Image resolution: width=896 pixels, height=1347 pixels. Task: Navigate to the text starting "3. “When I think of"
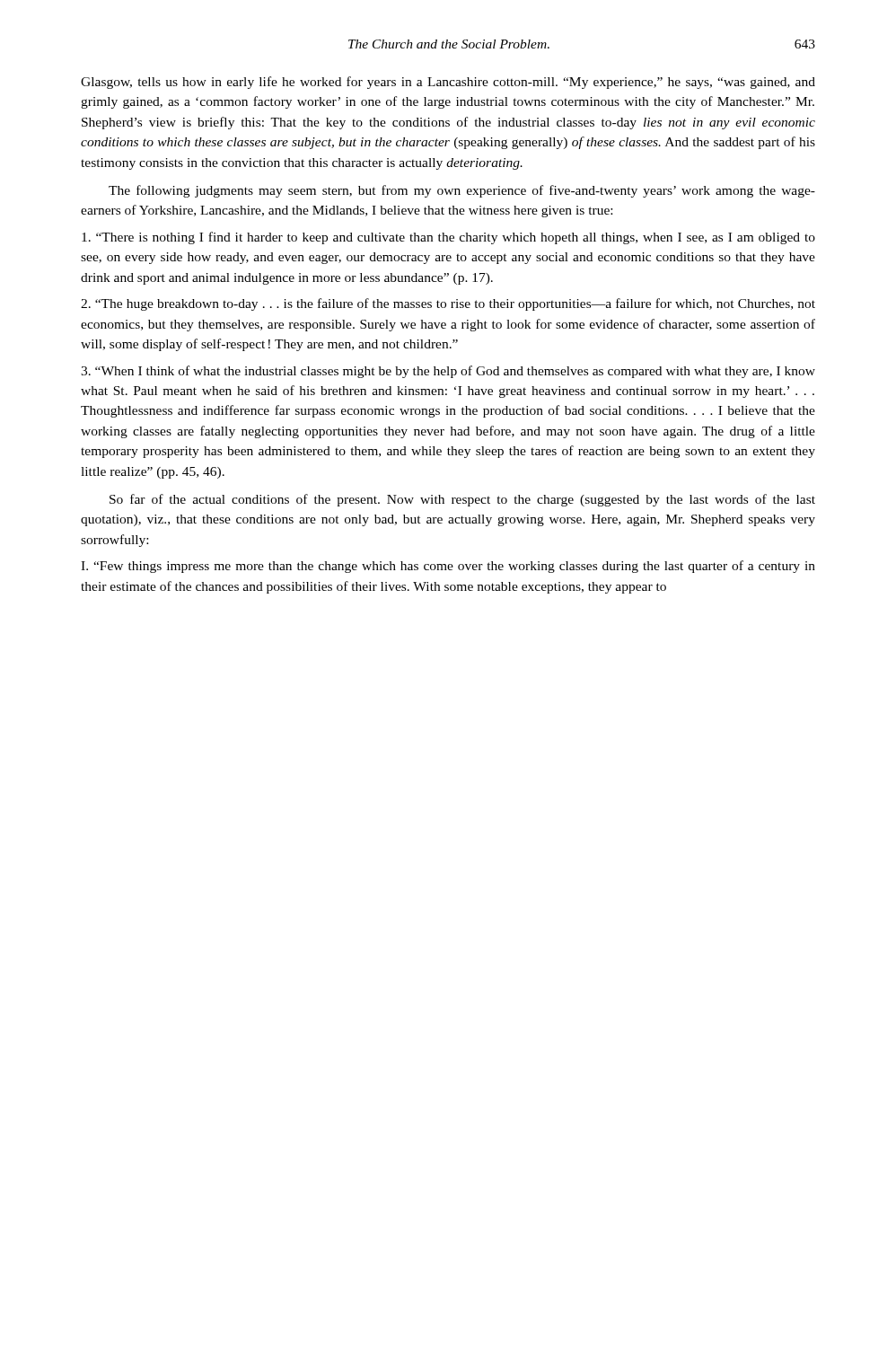click(x=448, y=421)
